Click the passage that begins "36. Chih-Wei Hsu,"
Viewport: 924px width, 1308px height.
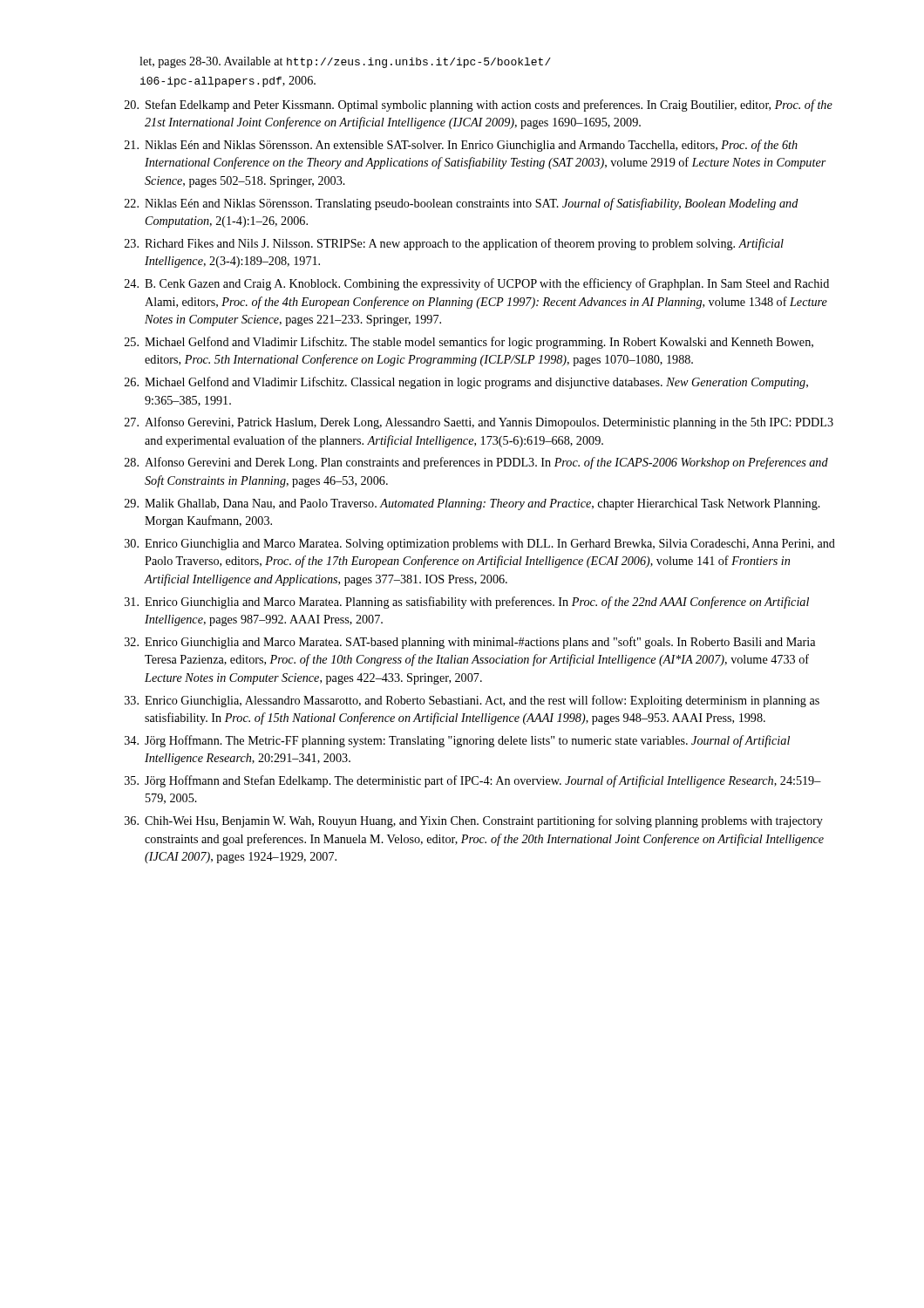point(475,839)
